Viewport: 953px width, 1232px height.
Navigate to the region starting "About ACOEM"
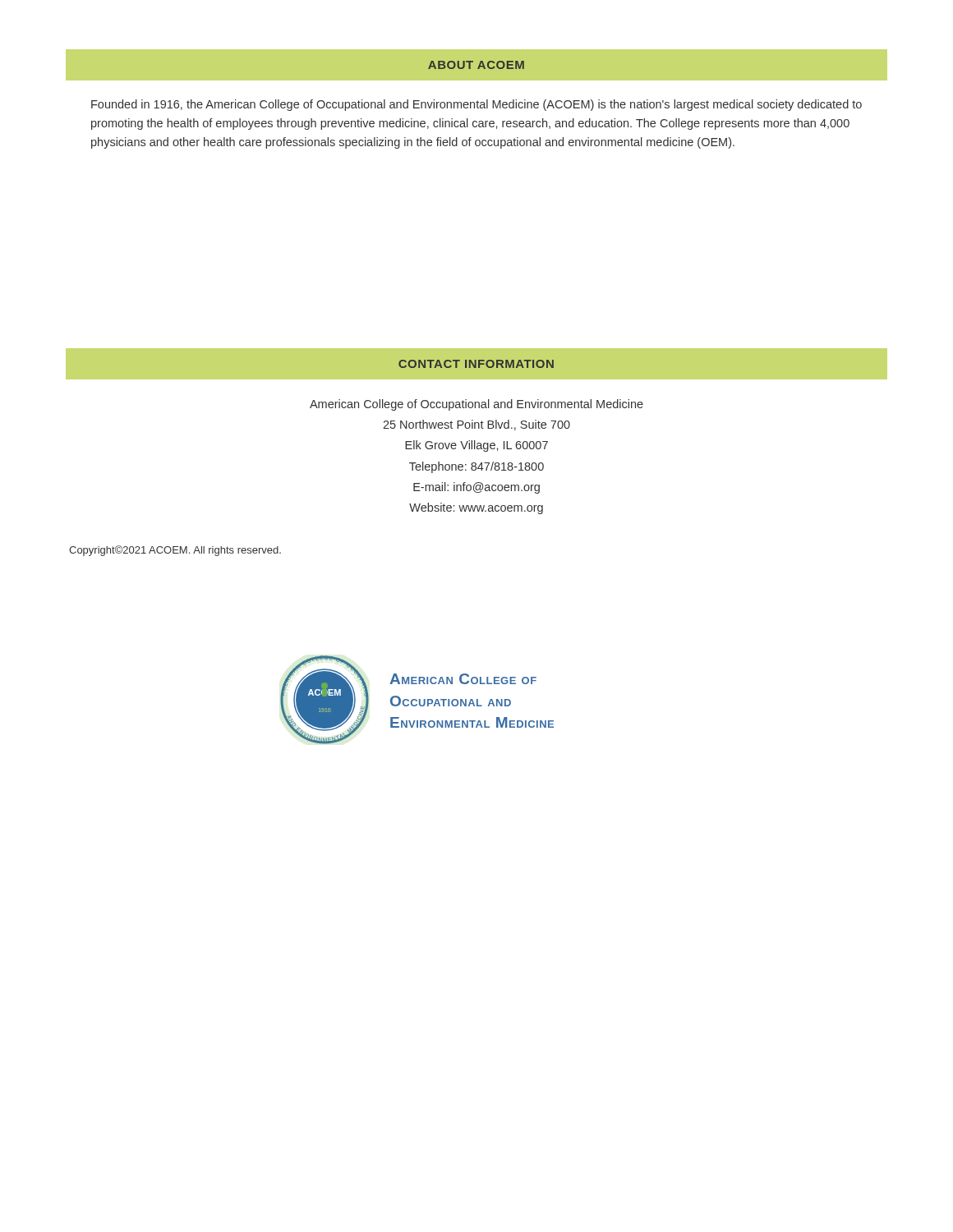(476, 64)
